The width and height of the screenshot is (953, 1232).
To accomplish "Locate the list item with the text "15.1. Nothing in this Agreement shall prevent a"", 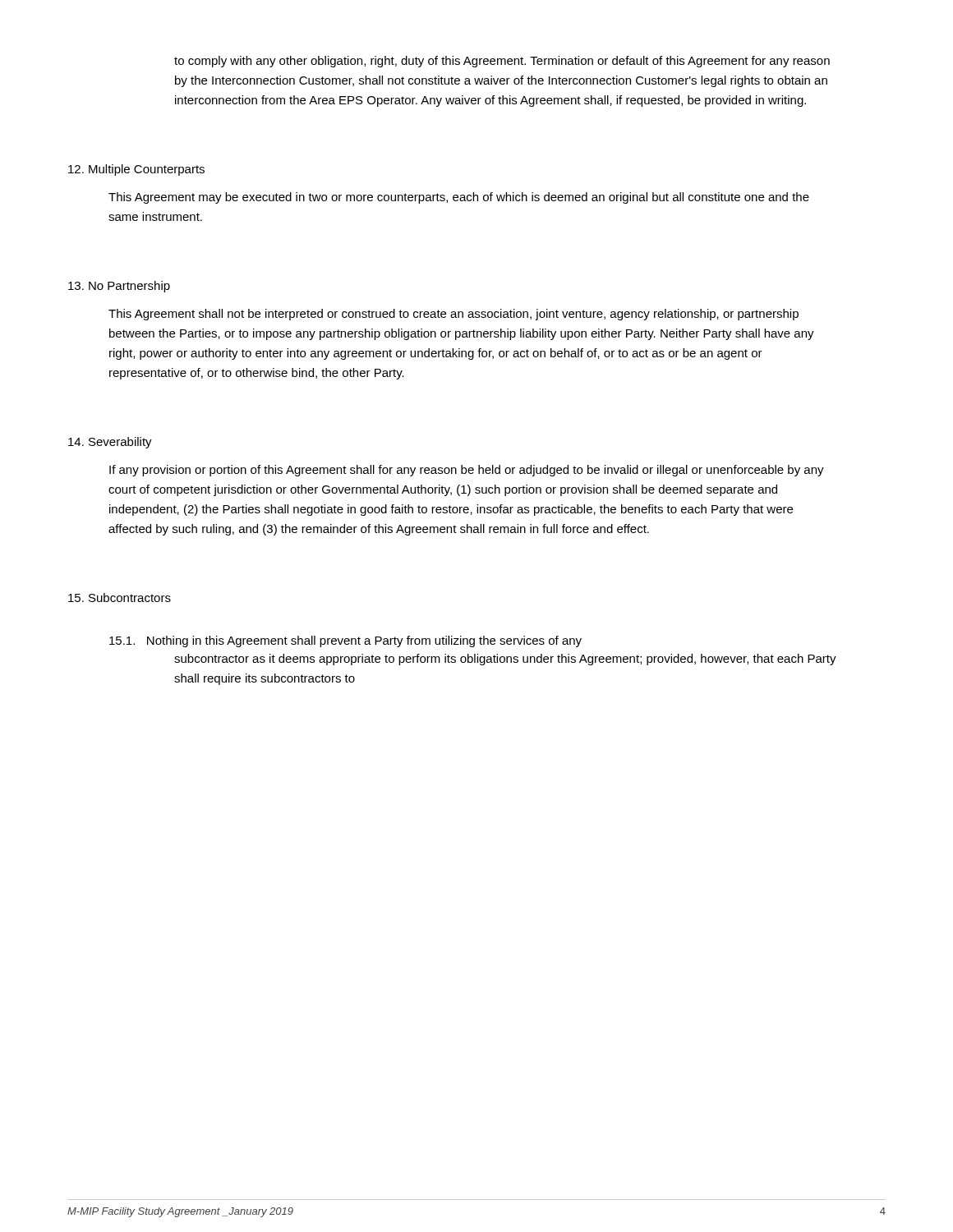I will click(x=345, y=640).
